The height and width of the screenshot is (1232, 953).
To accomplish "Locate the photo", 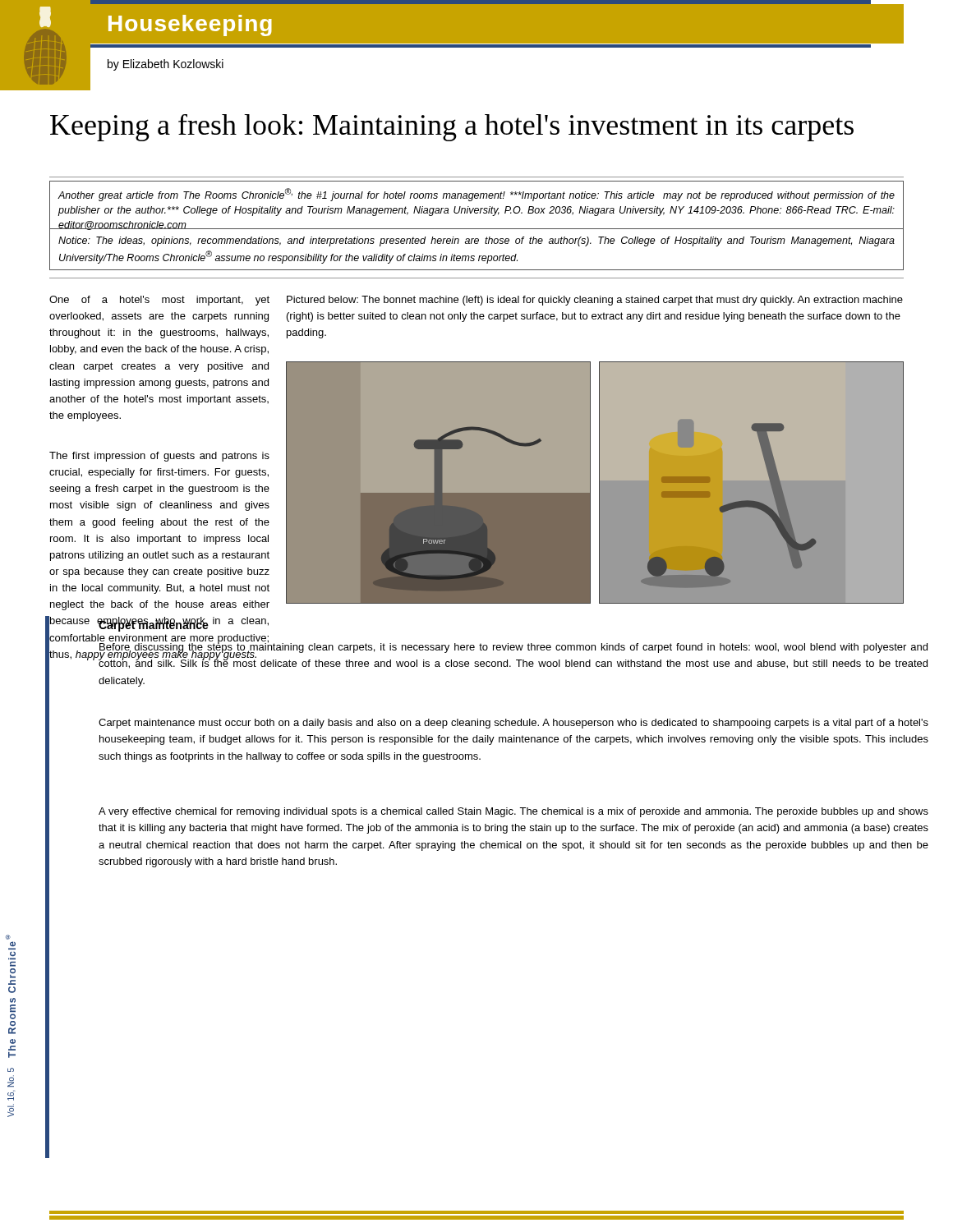I will (595, 483).
